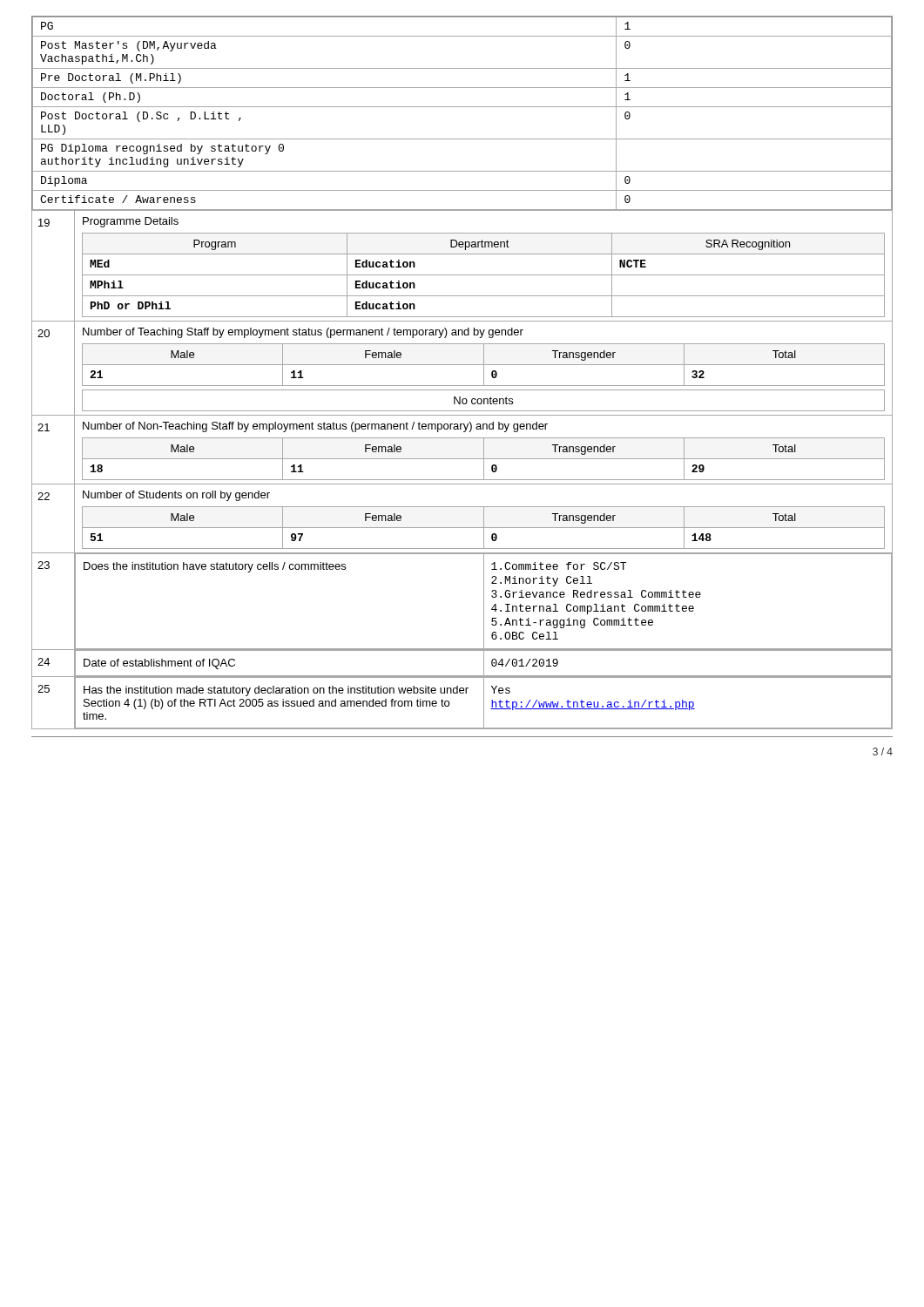Select the passage starting "Yes http://www.tnteu.ac.in/rti.php"
Image resolution: width=924 pixels, height=1307 pixels.
(593, 697)
